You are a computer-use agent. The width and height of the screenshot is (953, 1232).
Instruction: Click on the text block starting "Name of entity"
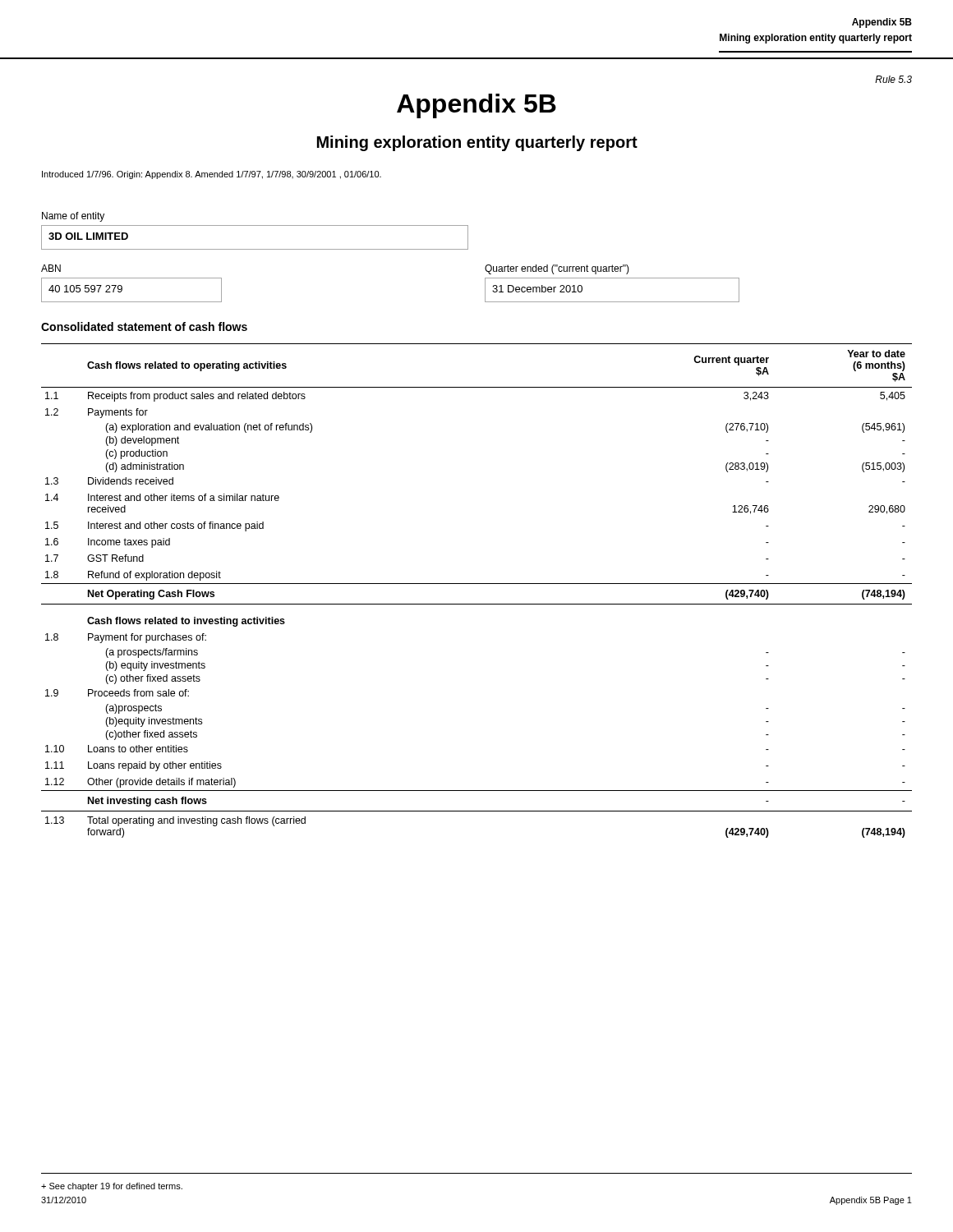[x=73, y=216]
